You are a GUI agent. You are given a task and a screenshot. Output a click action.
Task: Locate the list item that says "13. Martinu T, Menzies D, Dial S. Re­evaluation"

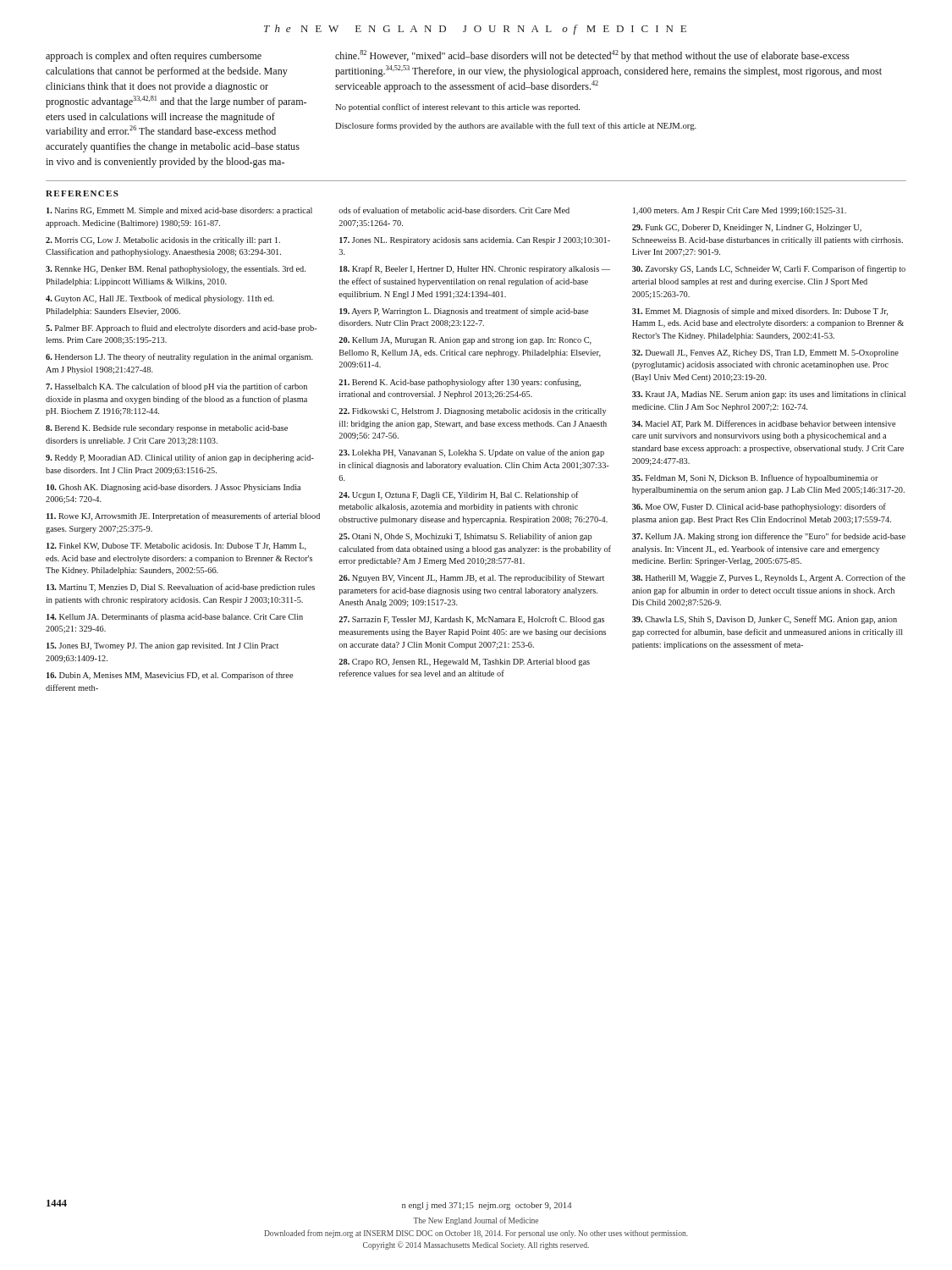(180, 593)
